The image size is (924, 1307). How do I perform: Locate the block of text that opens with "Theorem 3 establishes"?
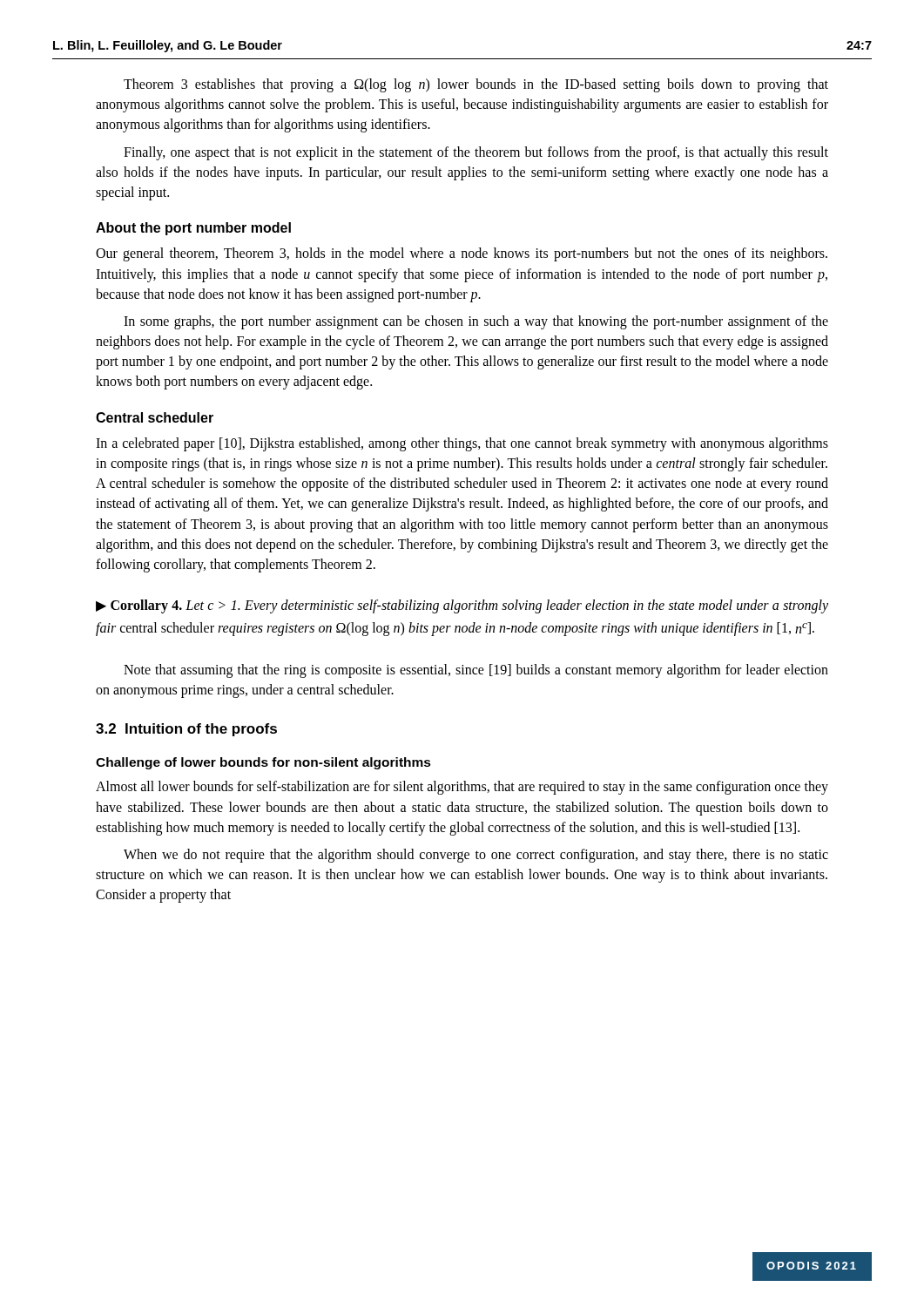[x=462, y=104]
